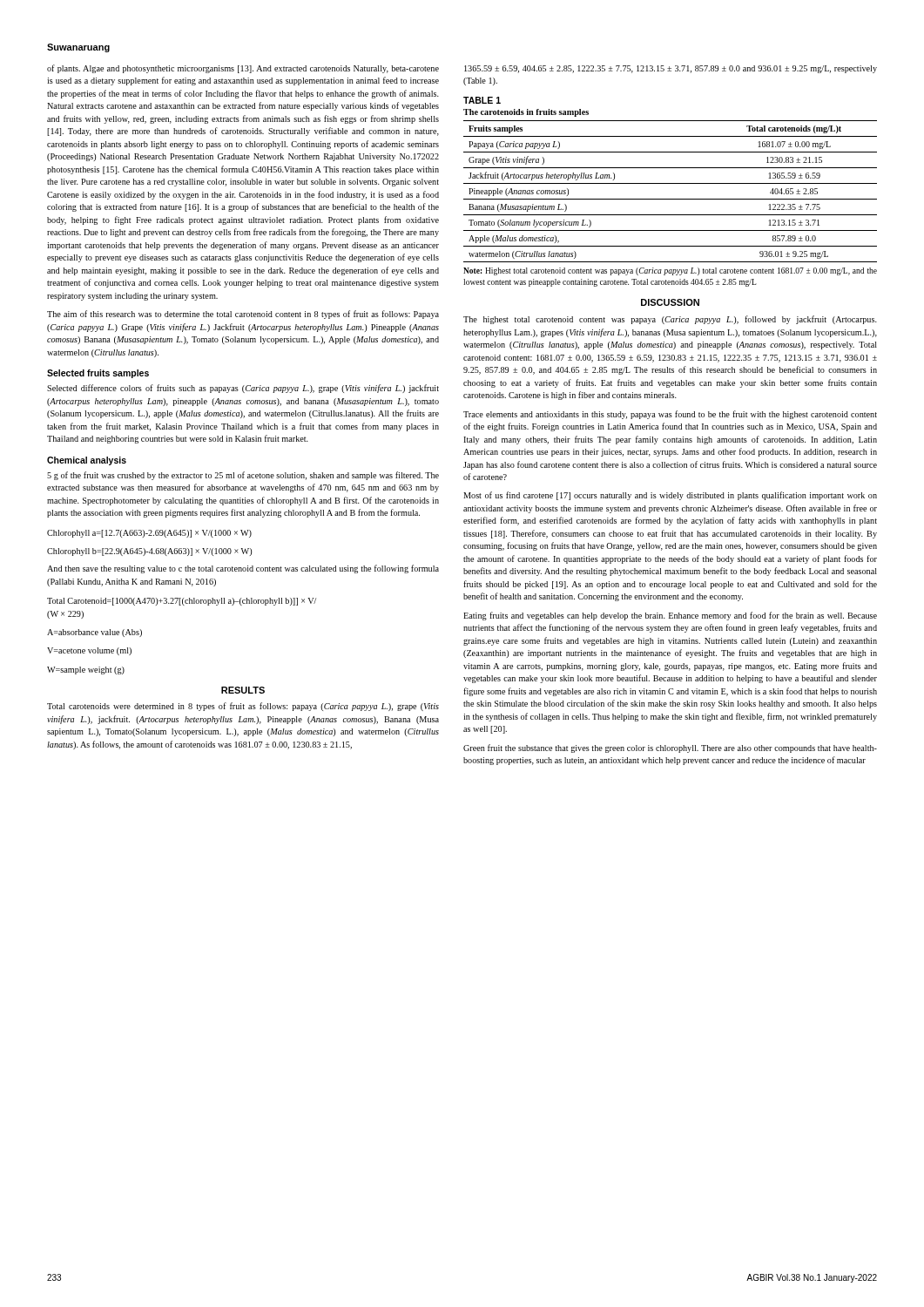Select the block starting "V=acetone volume (ml)"

coord(89,651)
